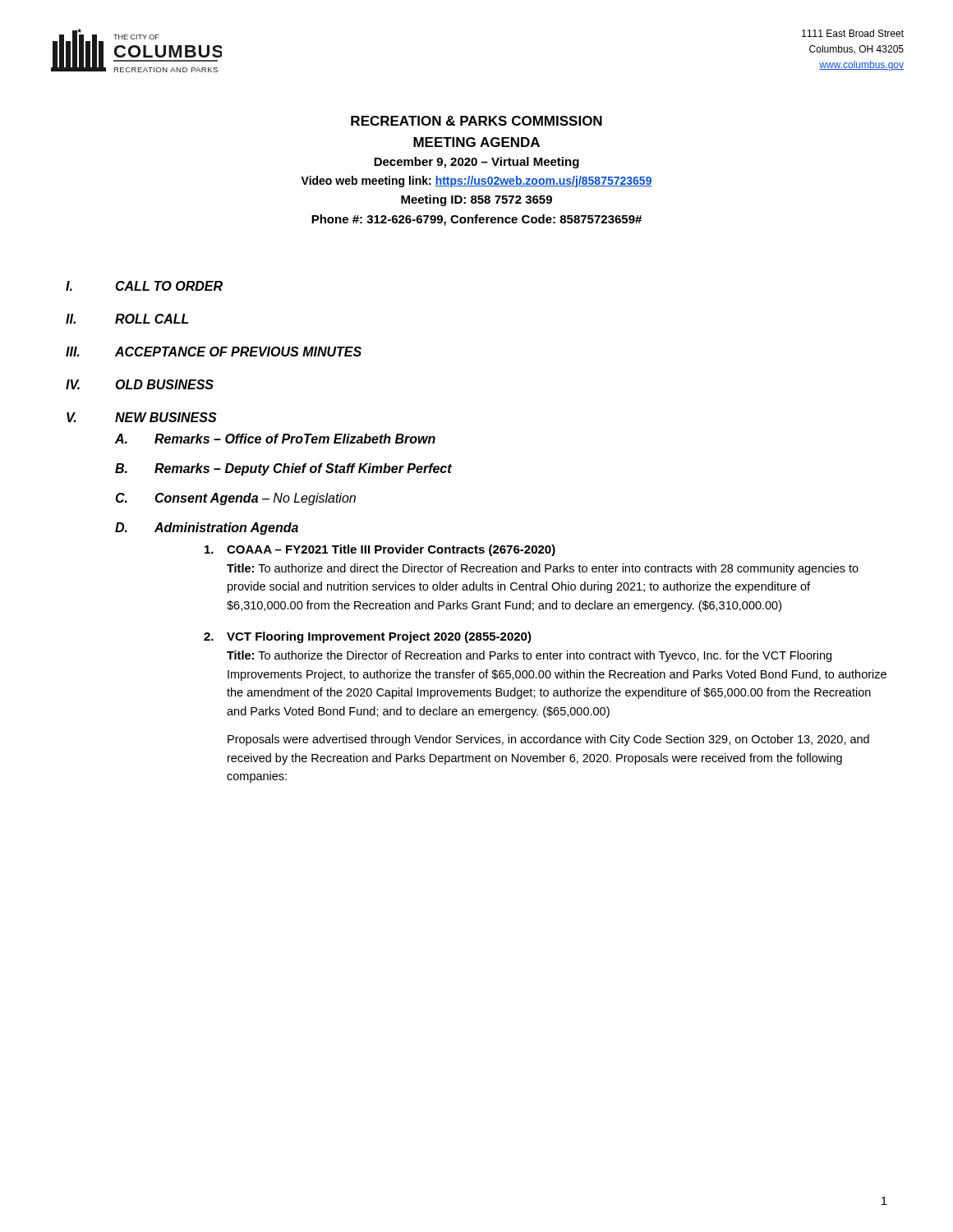This screenshot has width=953, height=1232.
Task: Point to the block beginning "COAAA – FY2021 Title III"
Action: click(x=545, y=578)
